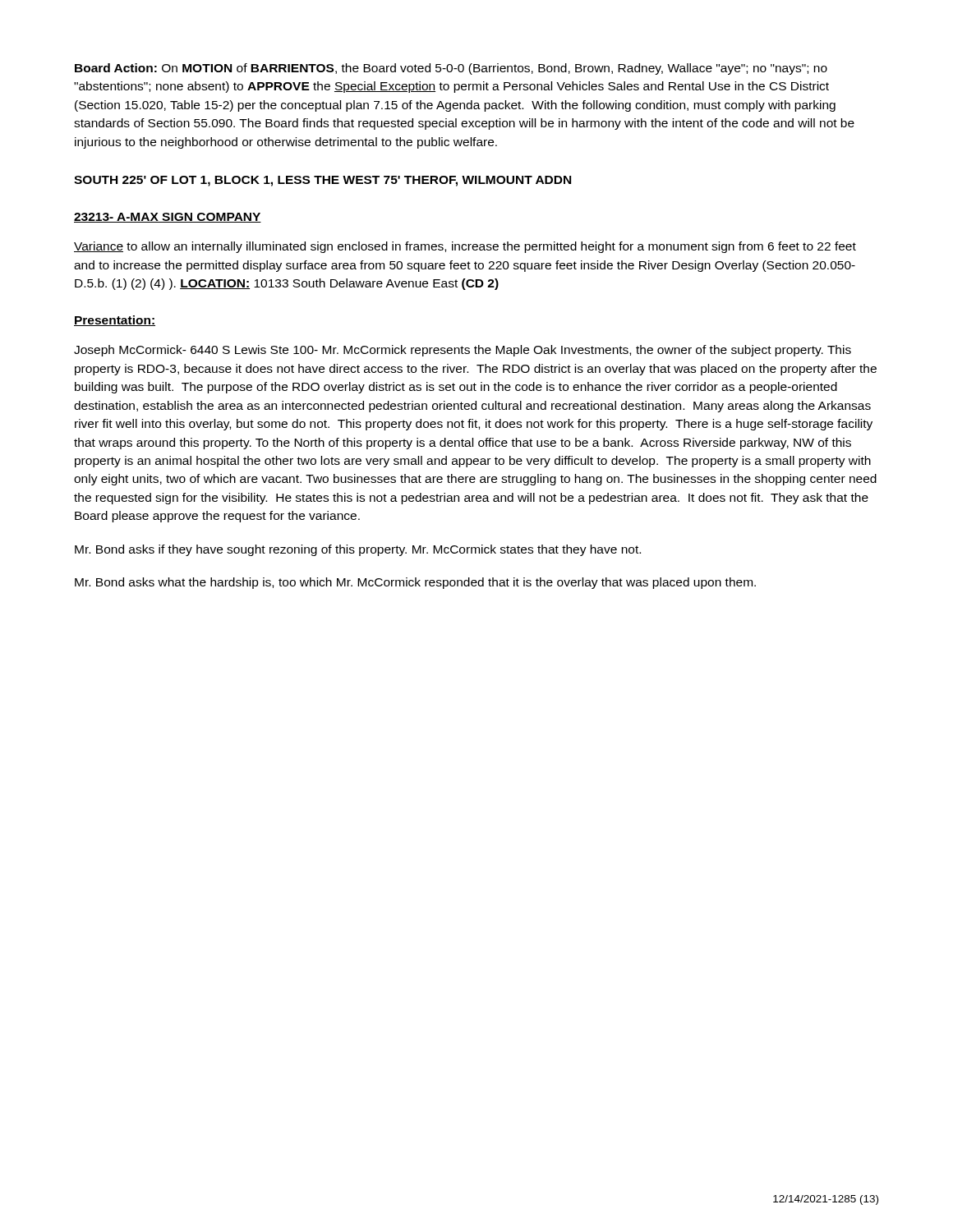Find the passage starting "Mr. Bond asks what"
Screen dimensions: 1232x953
click(x=415, y=582)
